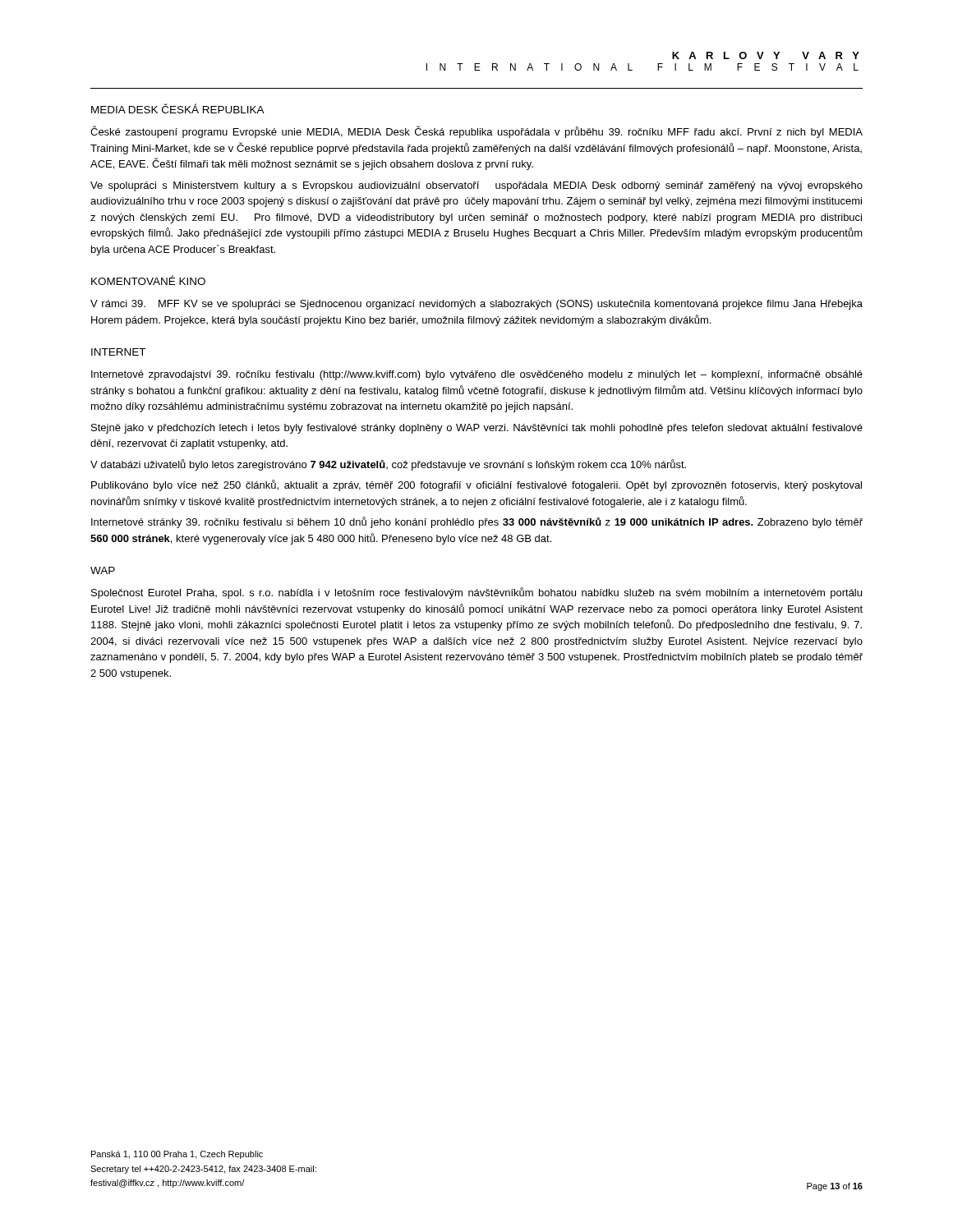
Task: Locate the text block that says "Publikováno bylo více"
Action: [x=476, y=493]
